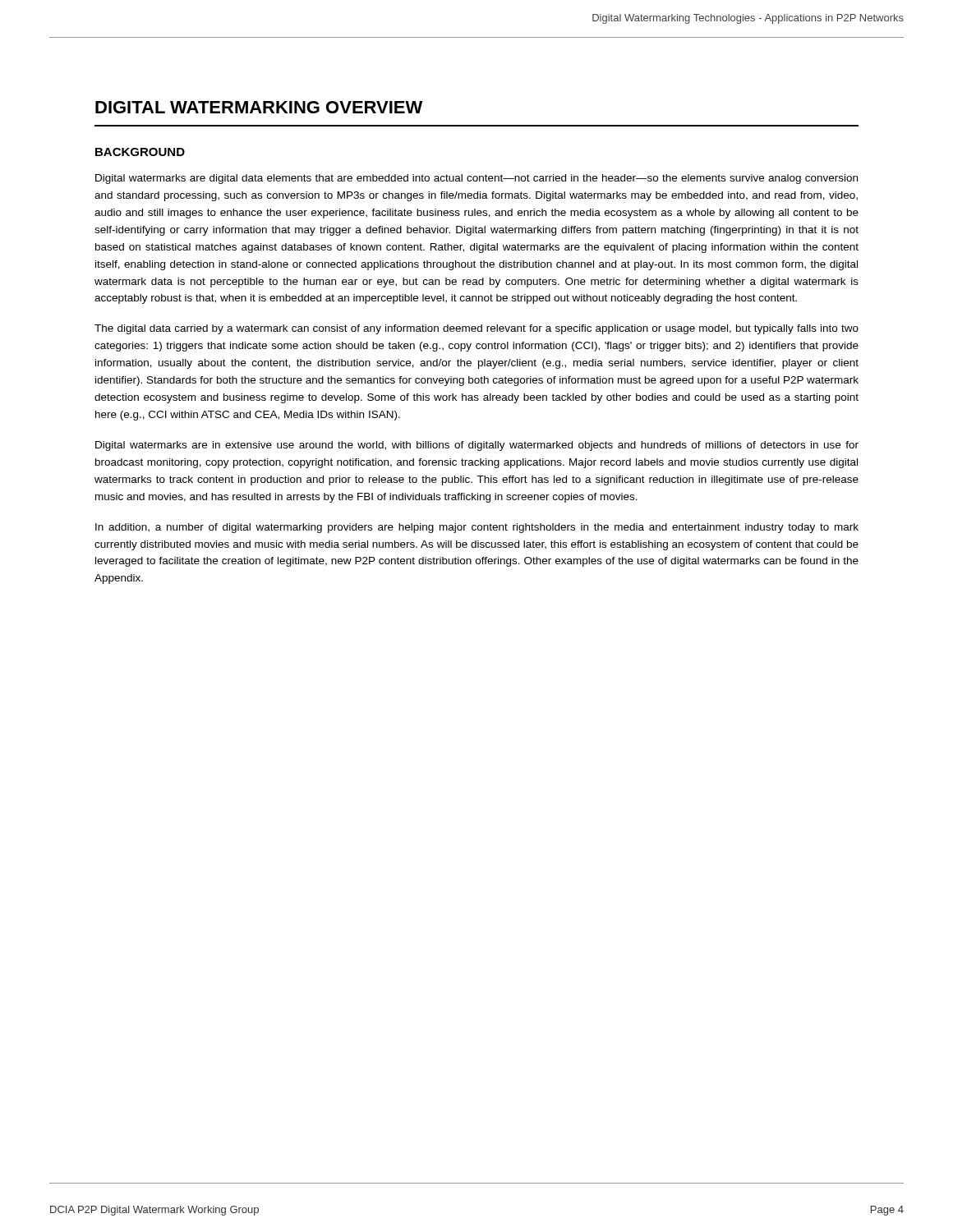The image size is (953, 1232).
Task: Point to the block beginning "Digital watermarks are digital data elements"
Action: [476, 238]
